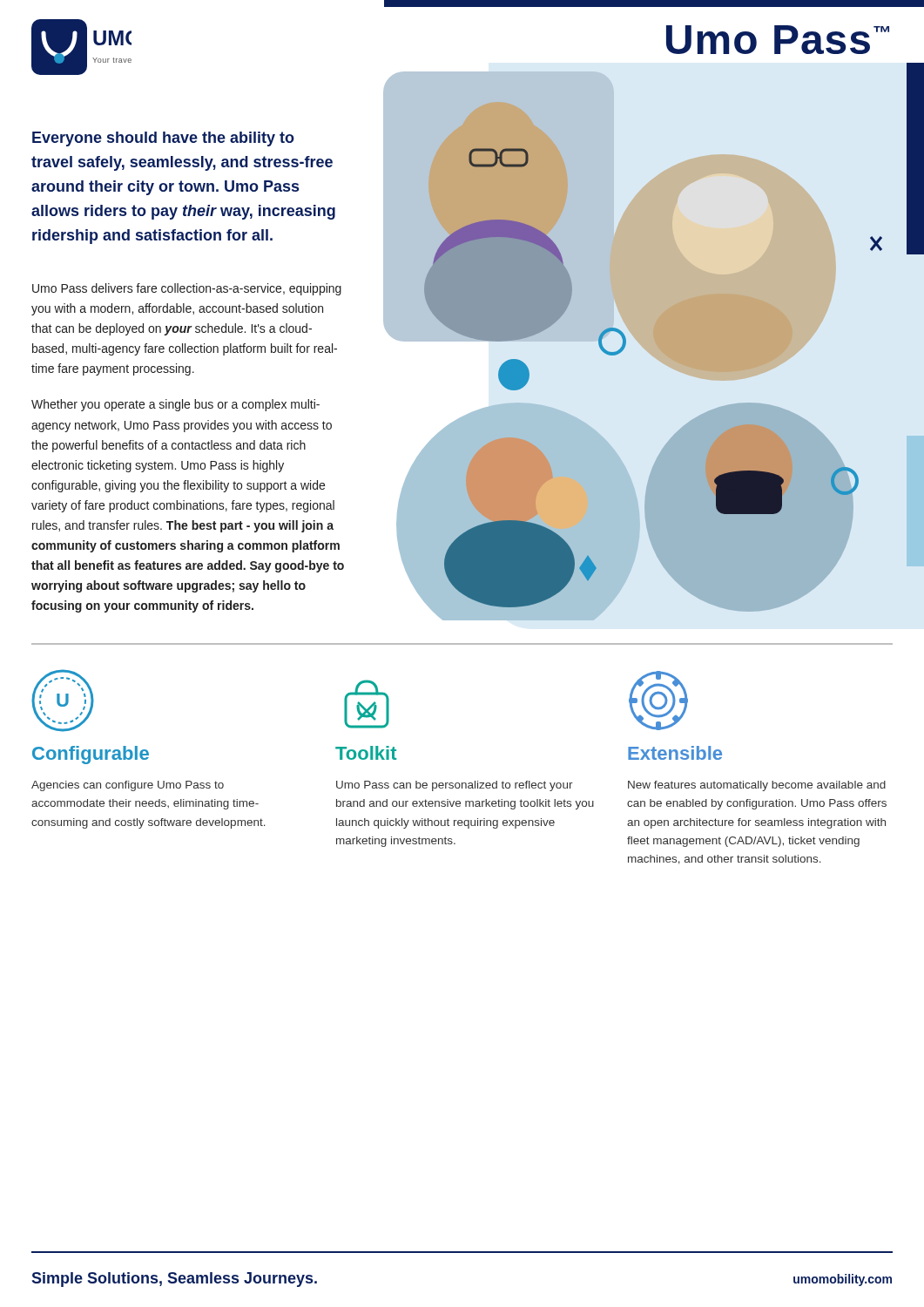This screenshot has height=1307, width=924.
Task: Click on the text block starting "Umo Pass can"
Action: click(468, 813)
